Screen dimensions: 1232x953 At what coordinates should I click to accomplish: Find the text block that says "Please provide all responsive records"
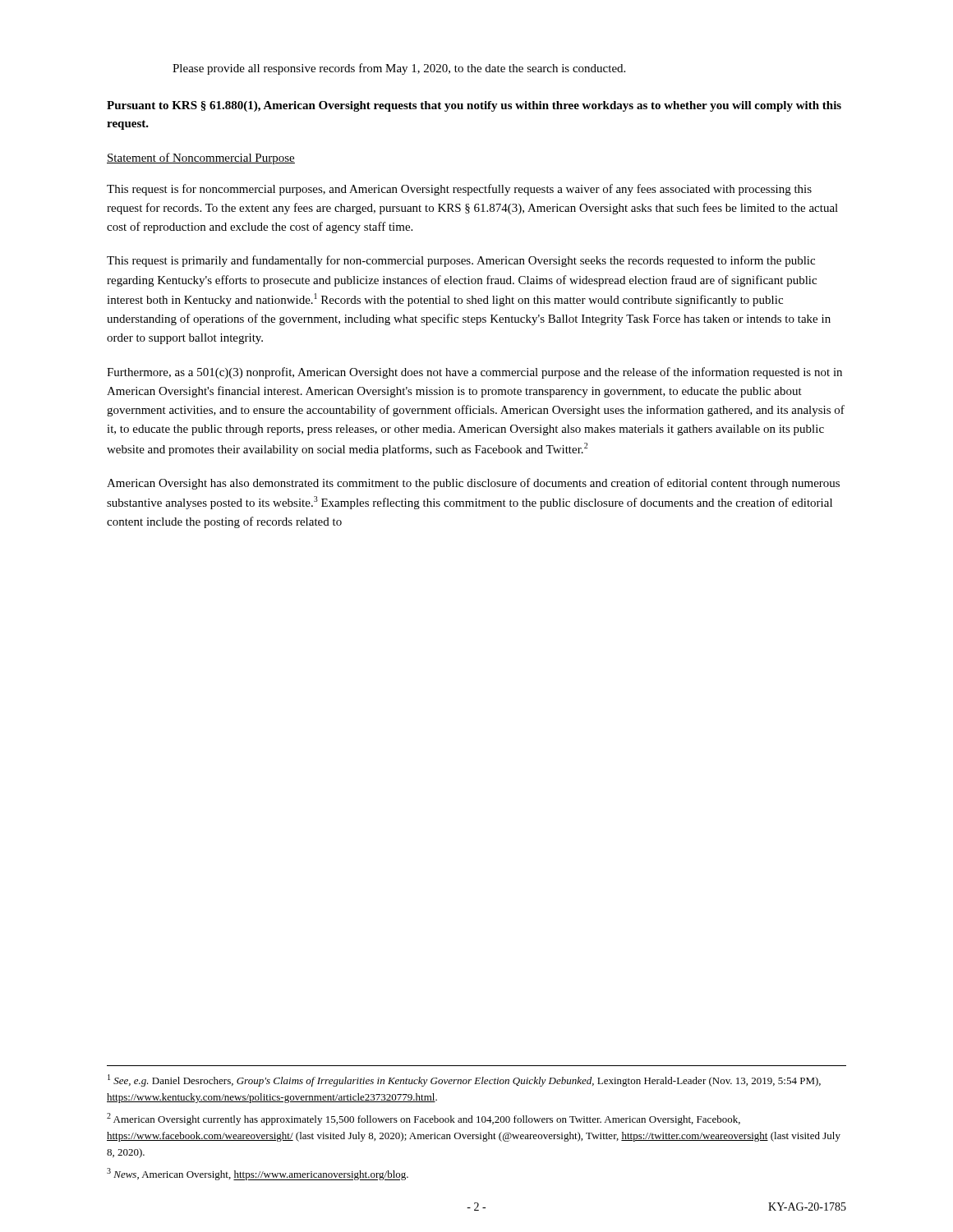pos(399,68)
